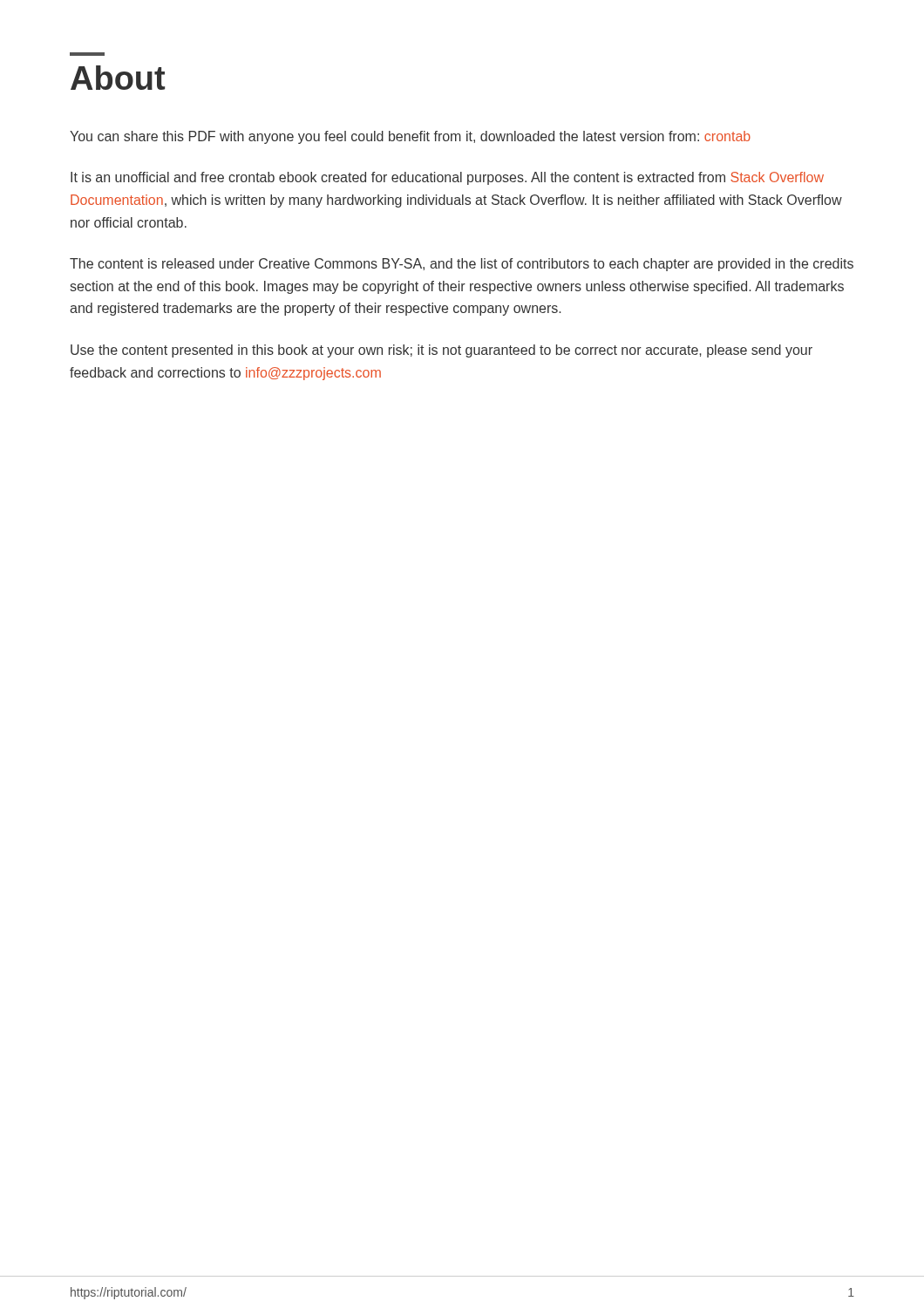
Task: Select the text block containing "Use the content presented in"
Action: (441, 361)
